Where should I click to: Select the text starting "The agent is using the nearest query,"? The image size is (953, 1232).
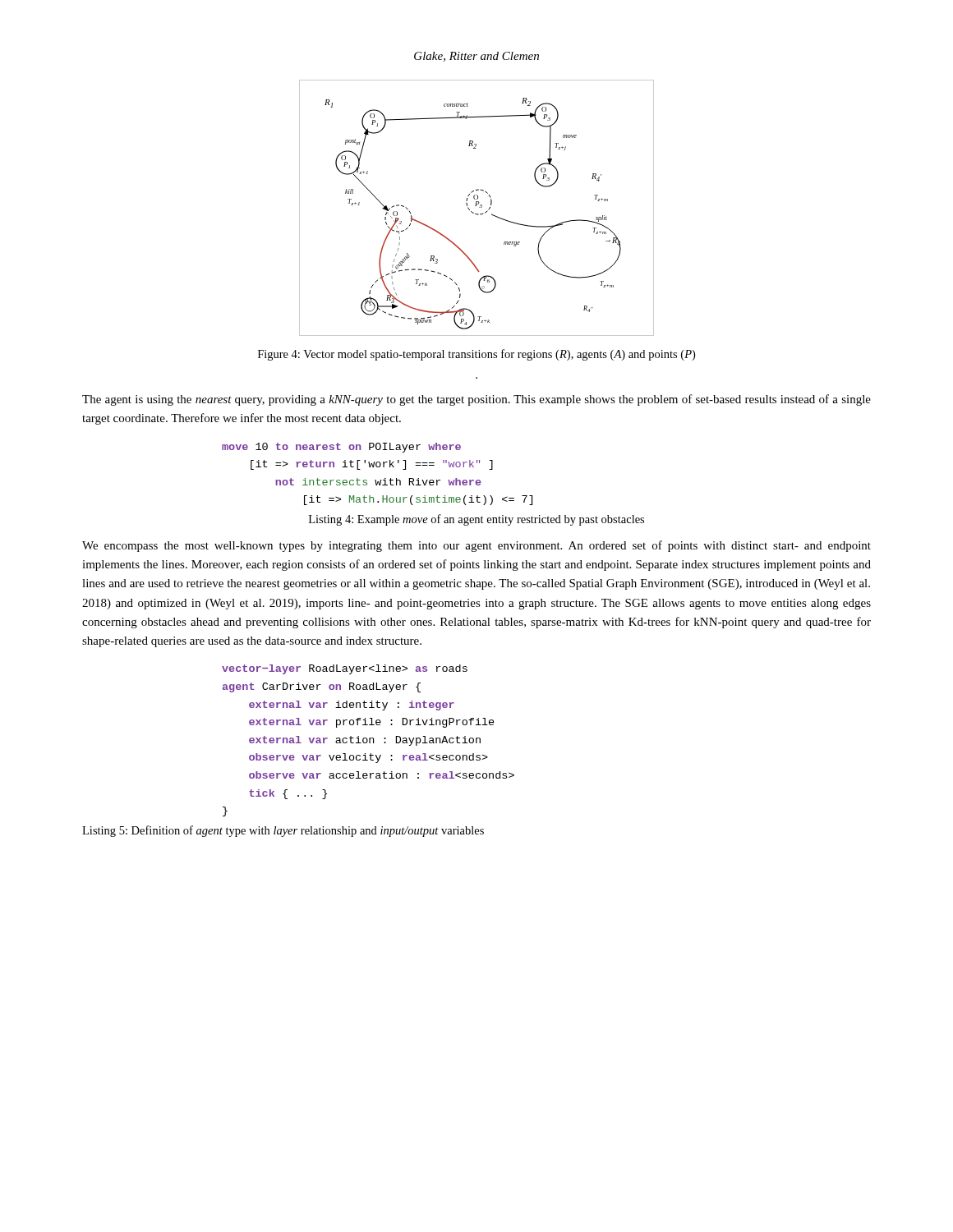click(476, 409)
